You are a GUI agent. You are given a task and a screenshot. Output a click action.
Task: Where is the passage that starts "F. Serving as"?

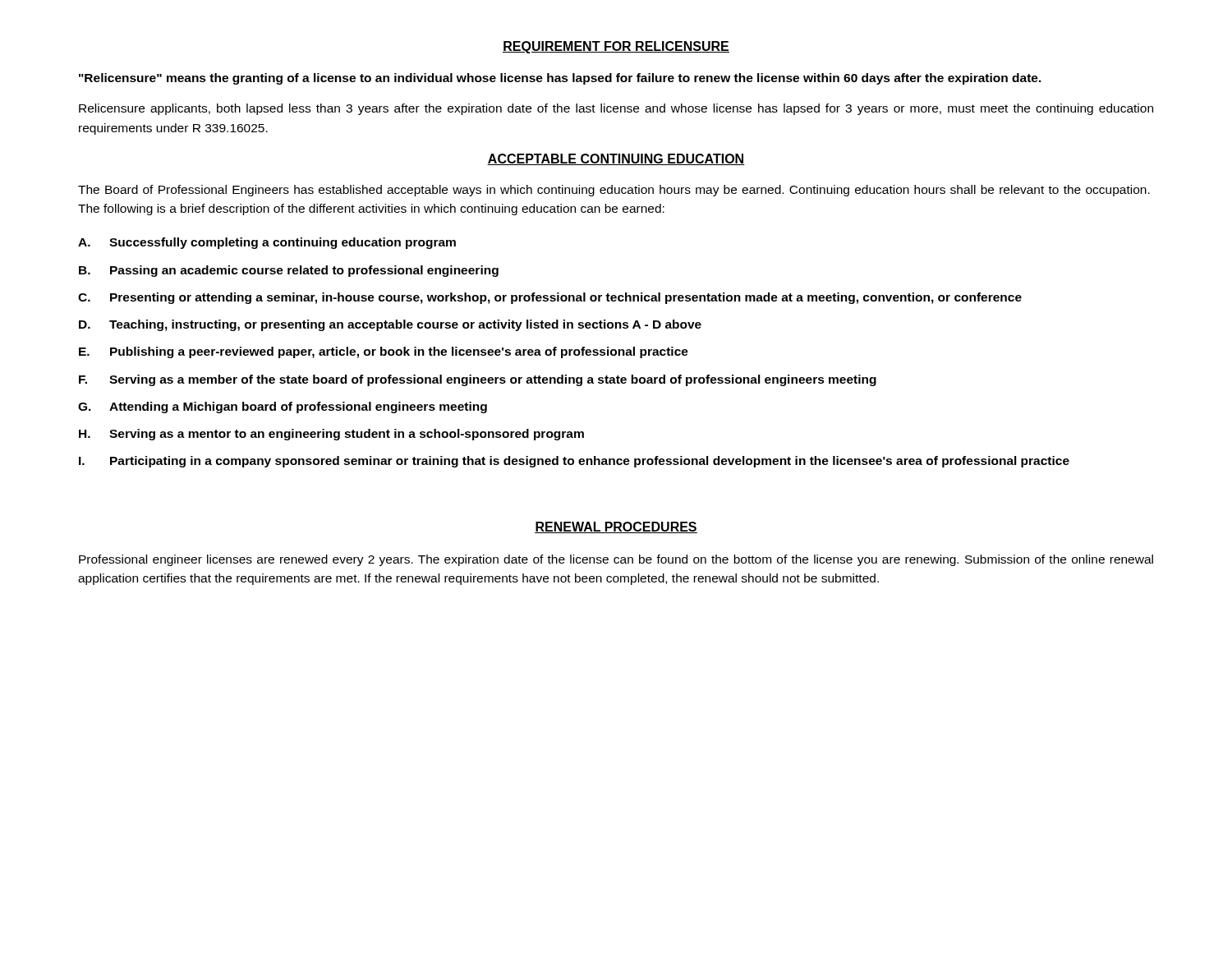pos(616,379)
